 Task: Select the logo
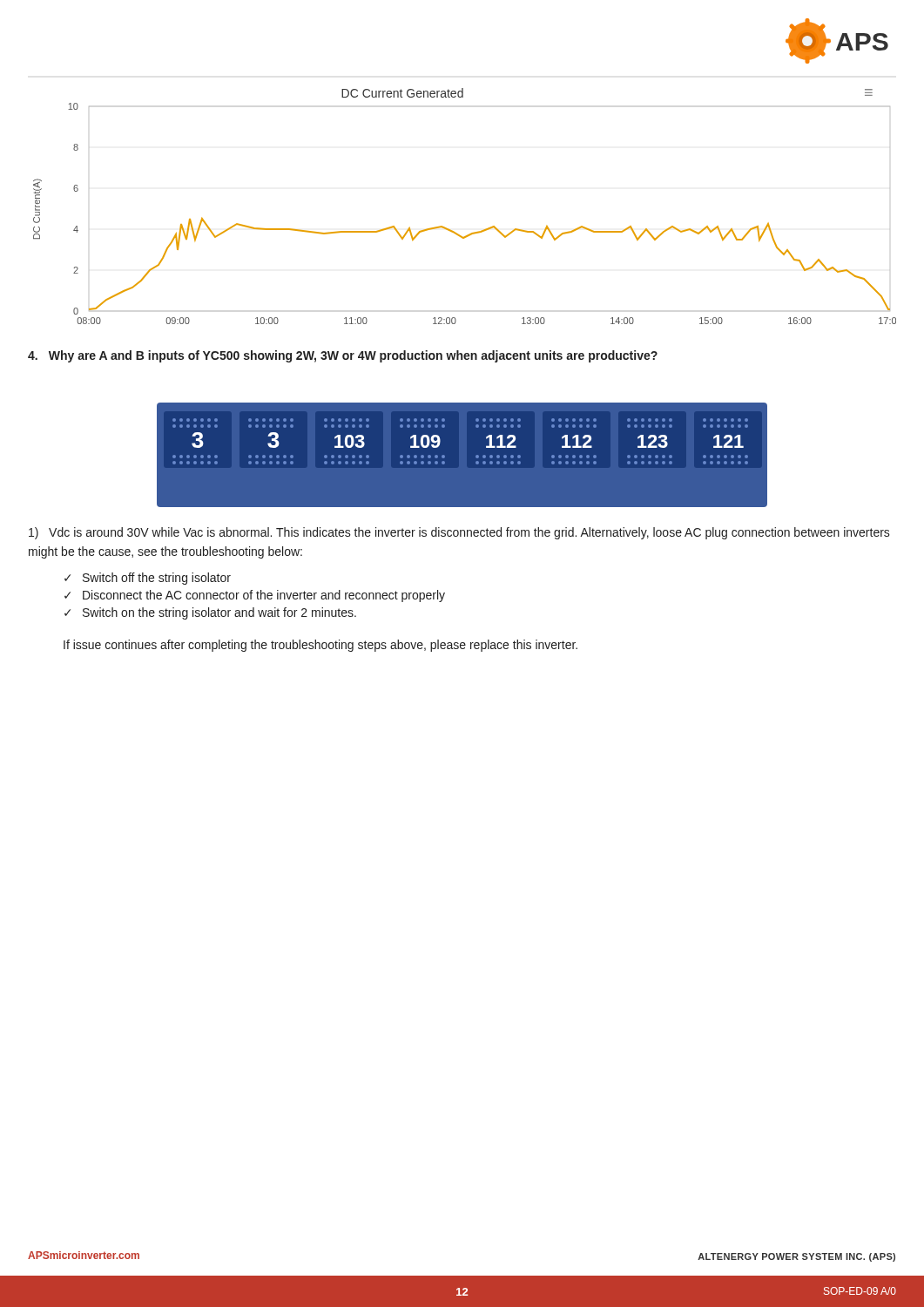(840, 42)
